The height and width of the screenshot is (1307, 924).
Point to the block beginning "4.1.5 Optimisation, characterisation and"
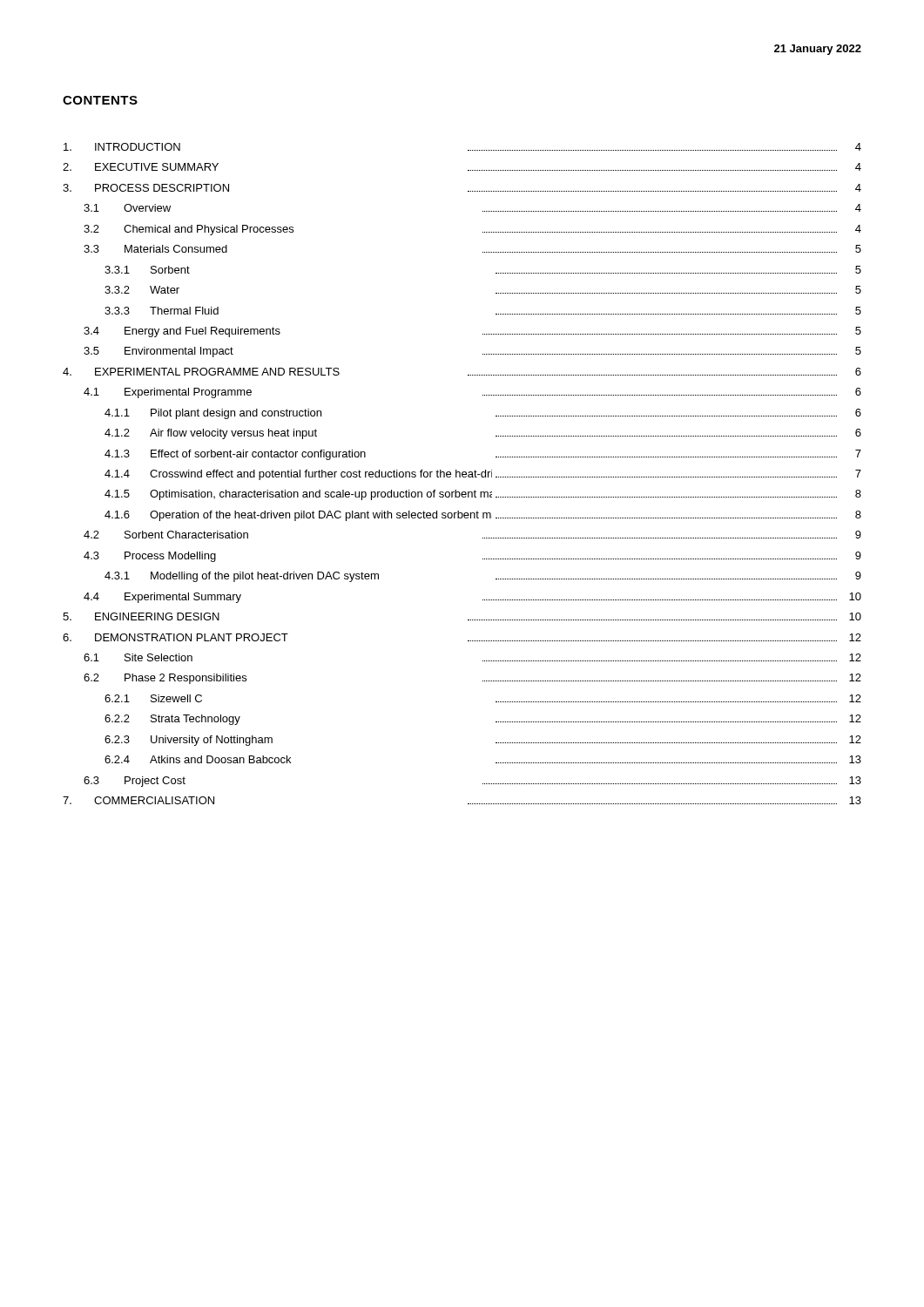point(483,494)
